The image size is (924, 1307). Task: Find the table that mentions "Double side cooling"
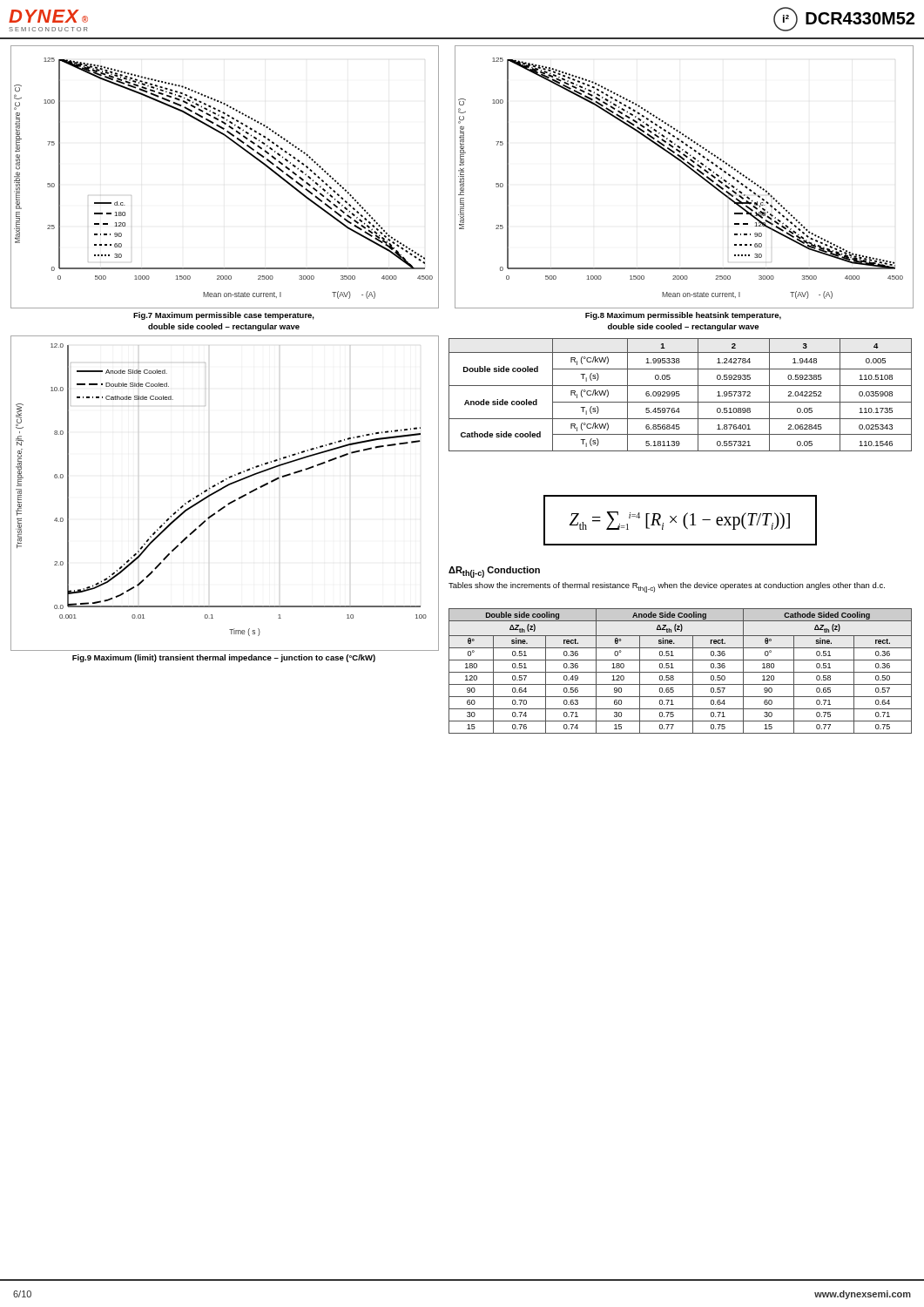pyautogui.click(x=680, y=671)
